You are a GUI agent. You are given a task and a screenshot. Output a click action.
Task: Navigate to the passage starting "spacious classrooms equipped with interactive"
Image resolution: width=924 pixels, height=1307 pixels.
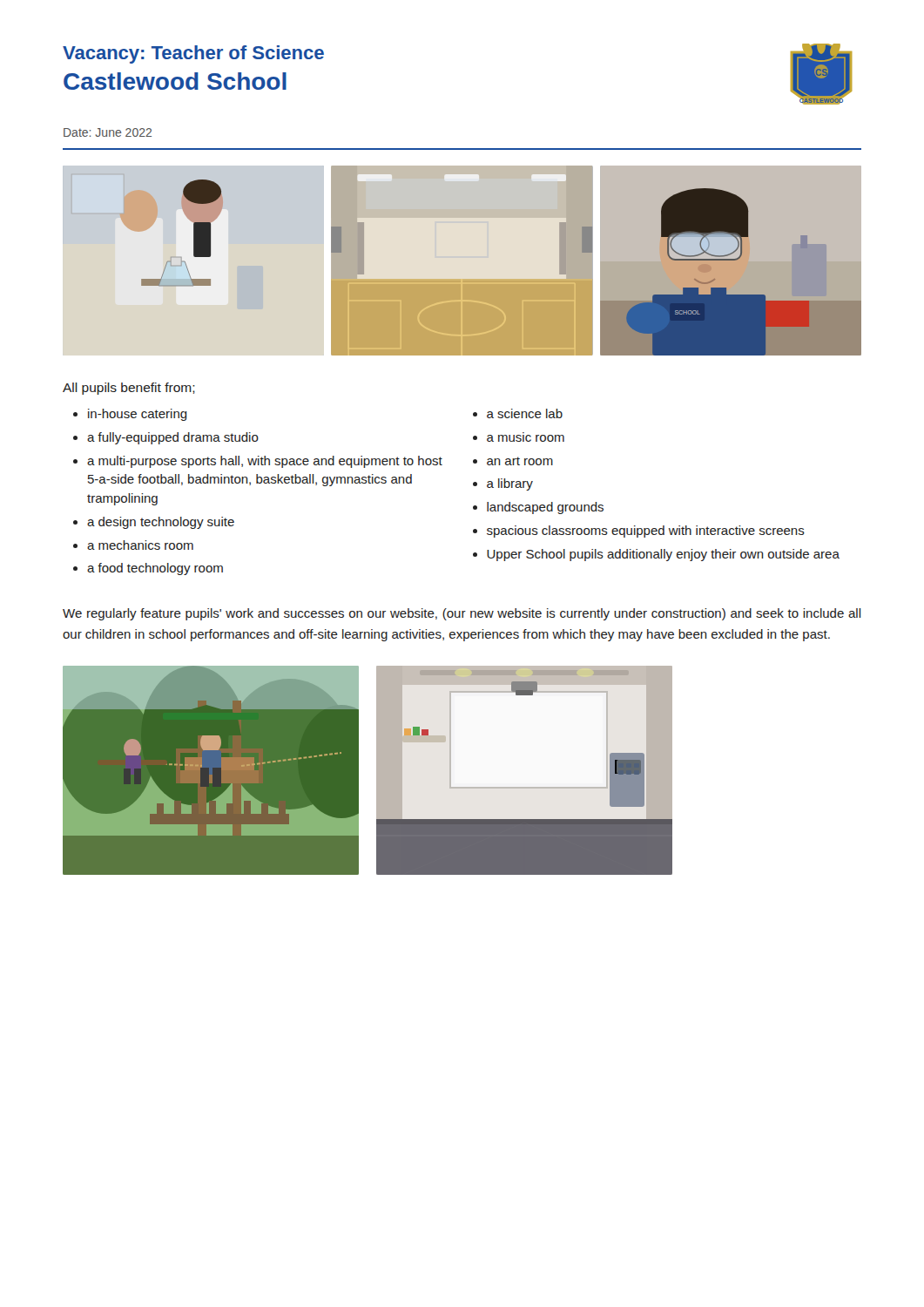645,530
